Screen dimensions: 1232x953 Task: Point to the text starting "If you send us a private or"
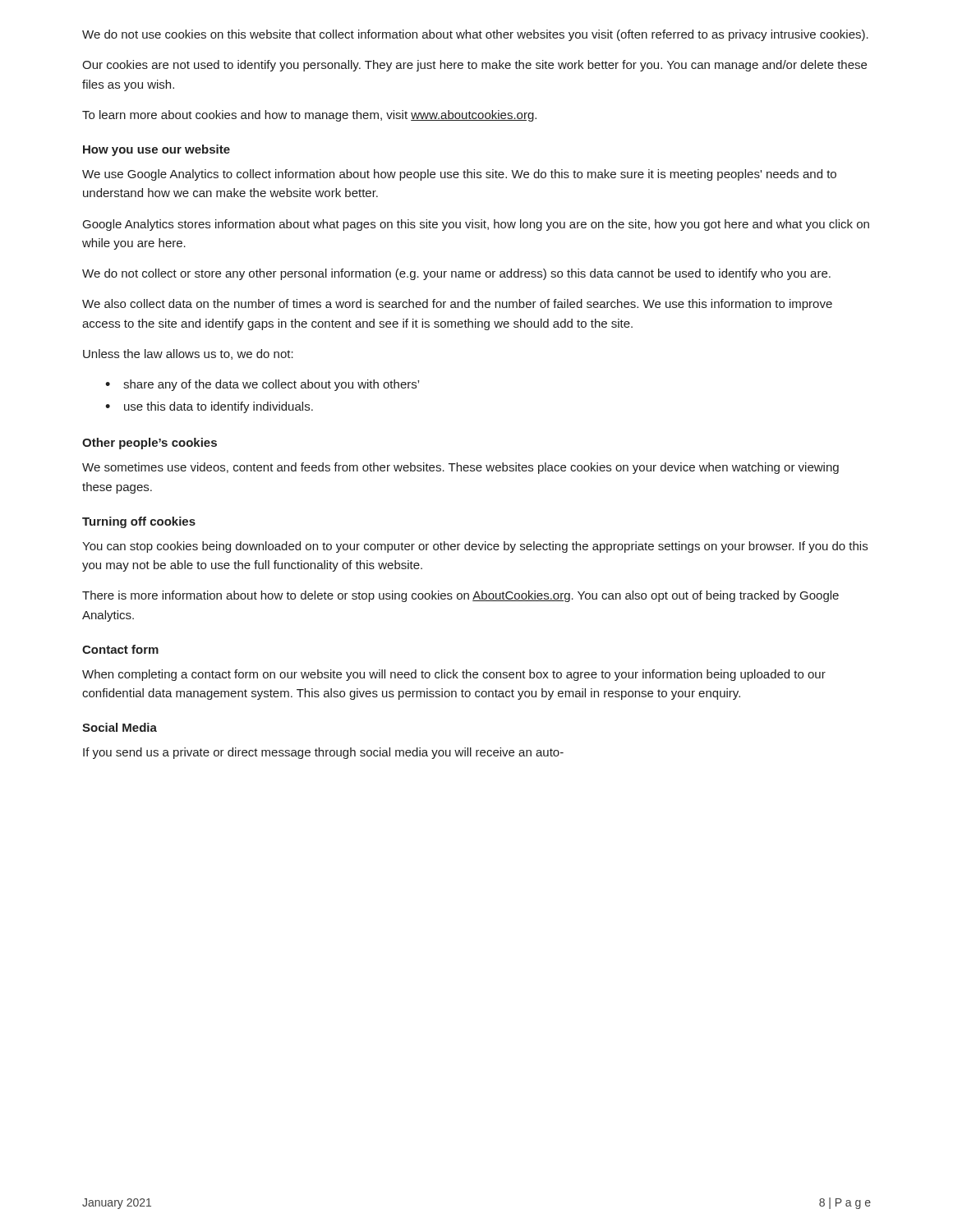pyautogui.click(x=323, y=752)
